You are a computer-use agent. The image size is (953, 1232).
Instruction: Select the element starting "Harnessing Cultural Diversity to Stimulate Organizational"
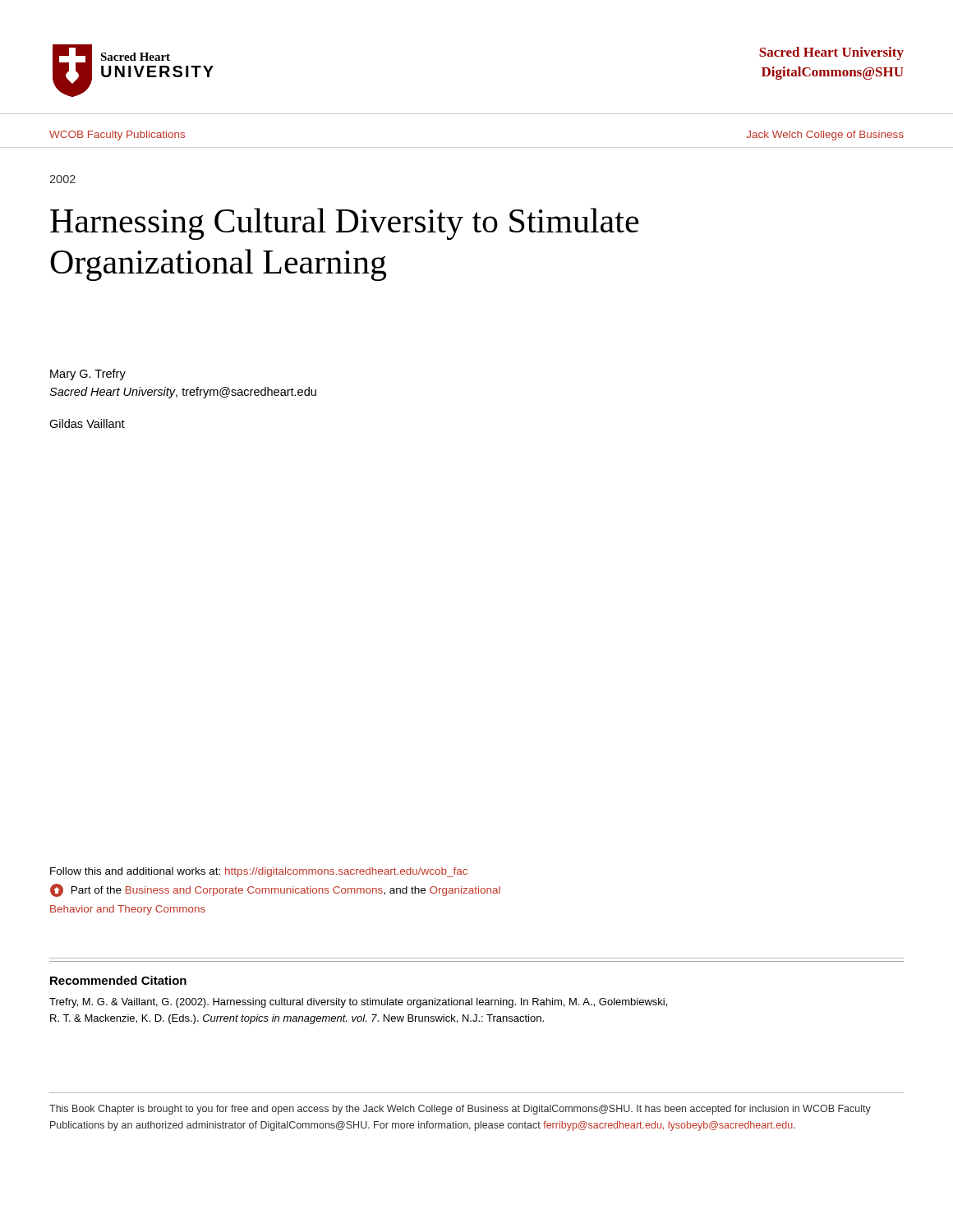pos(344,241)
